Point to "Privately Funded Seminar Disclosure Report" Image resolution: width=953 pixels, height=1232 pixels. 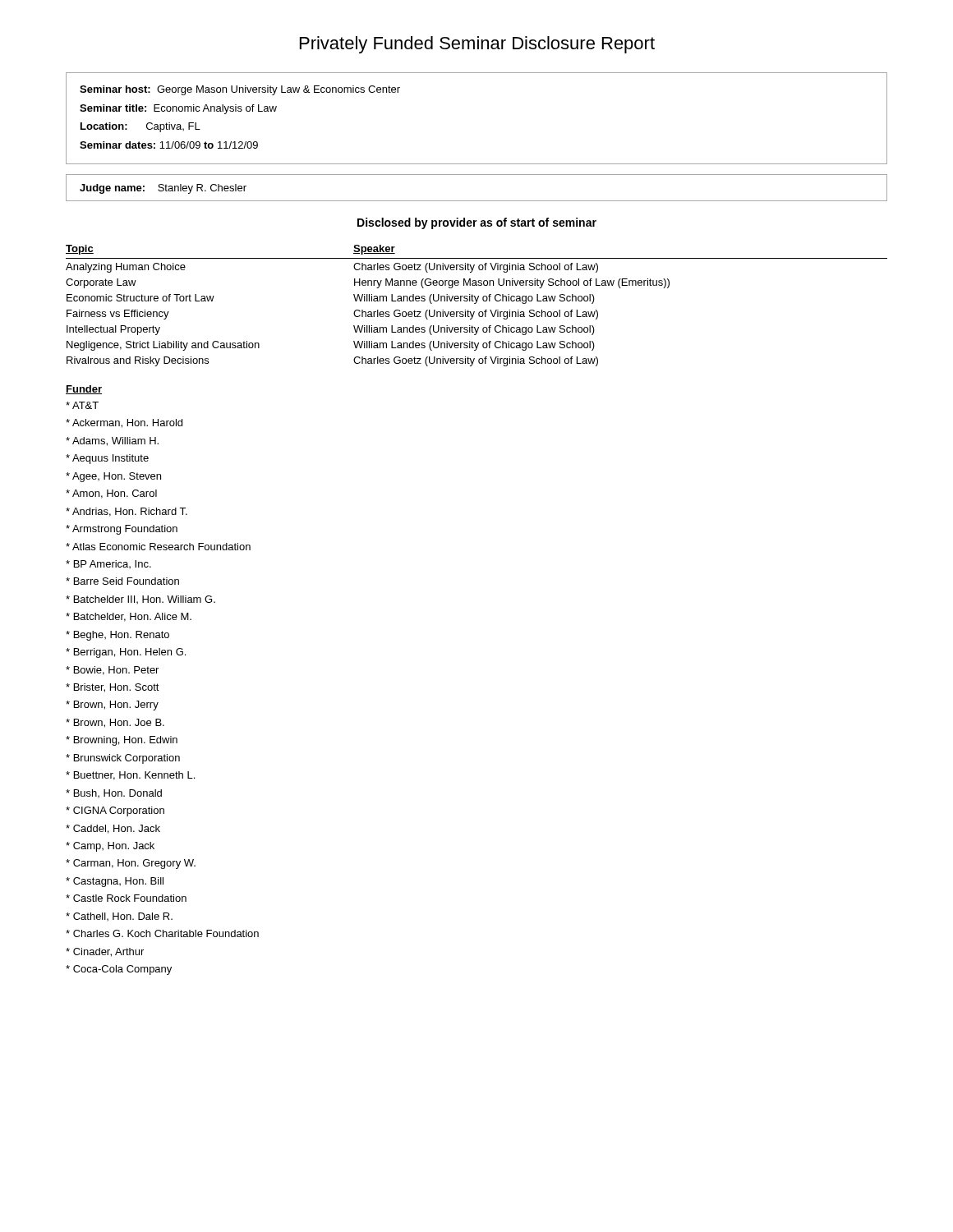click(x=476, y=43)
